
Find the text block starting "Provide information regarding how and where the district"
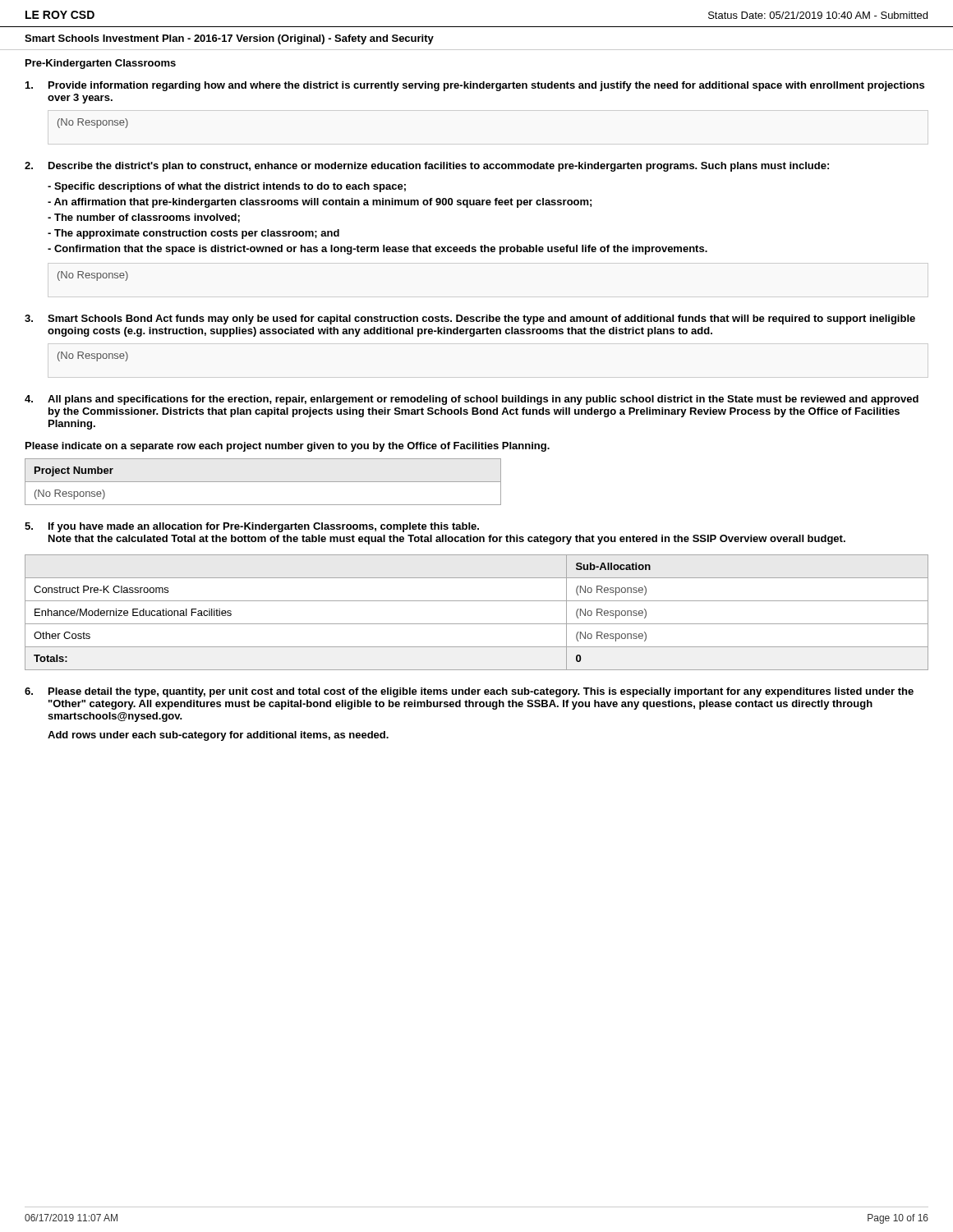click(476, 91)
